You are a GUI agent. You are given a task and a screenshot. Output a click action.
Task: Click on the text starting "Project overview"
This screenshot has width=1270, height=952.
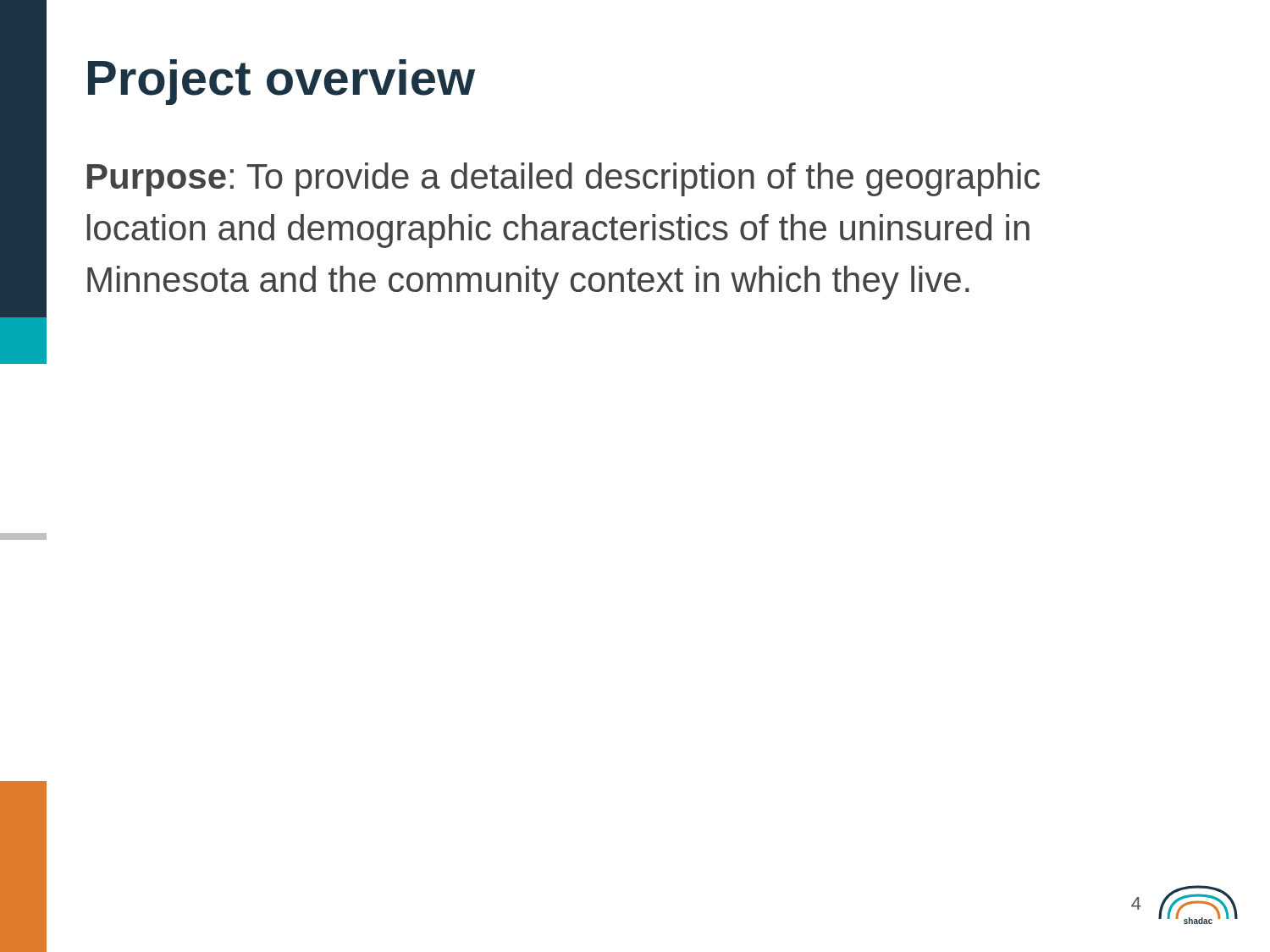(280, 78)
